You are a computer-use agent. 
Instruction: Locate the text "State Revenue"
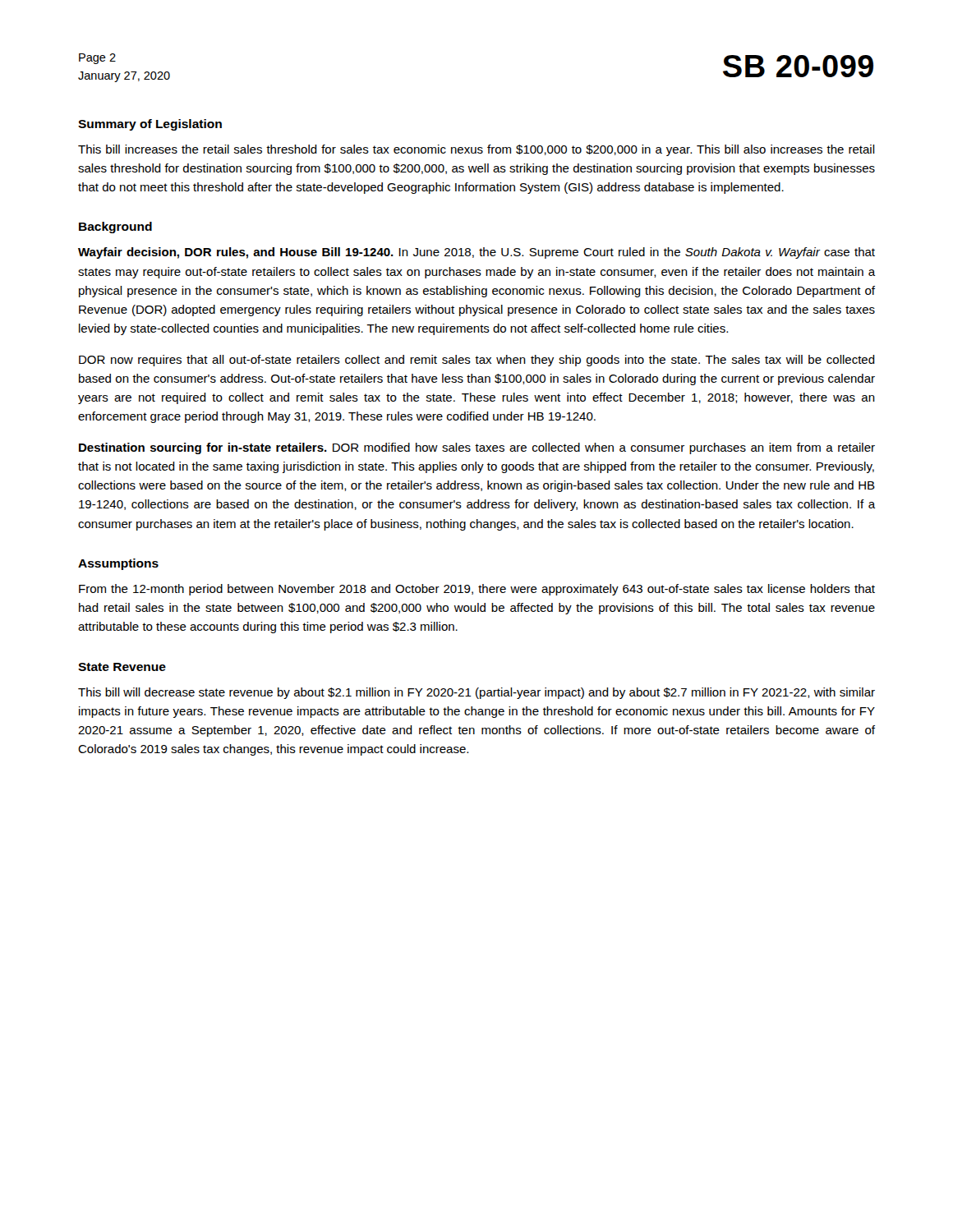122,666
